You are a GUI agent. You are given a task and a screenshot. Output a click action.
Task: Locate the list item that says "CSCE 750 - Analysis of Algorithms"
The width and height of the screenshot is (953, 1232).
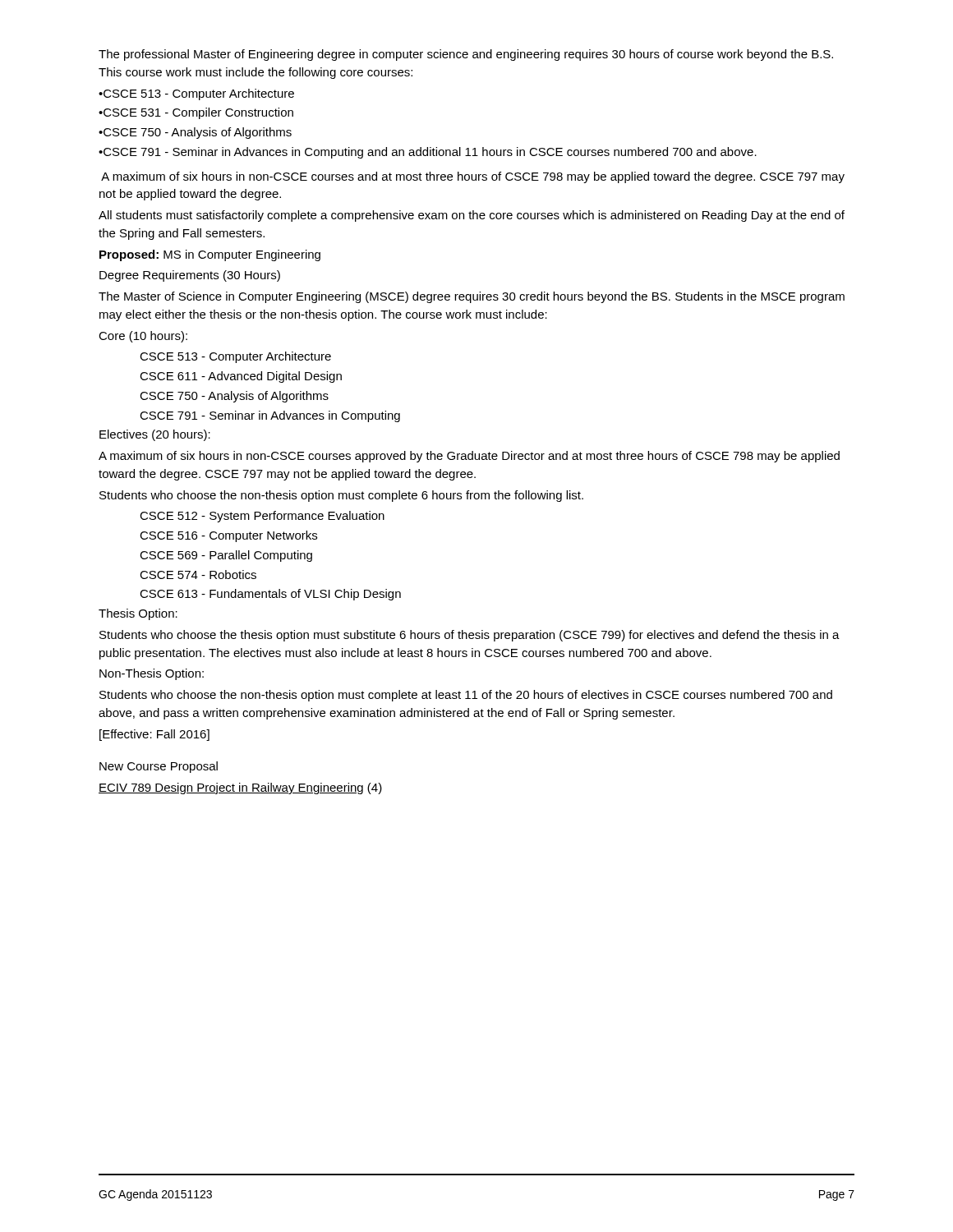(234, 397)
